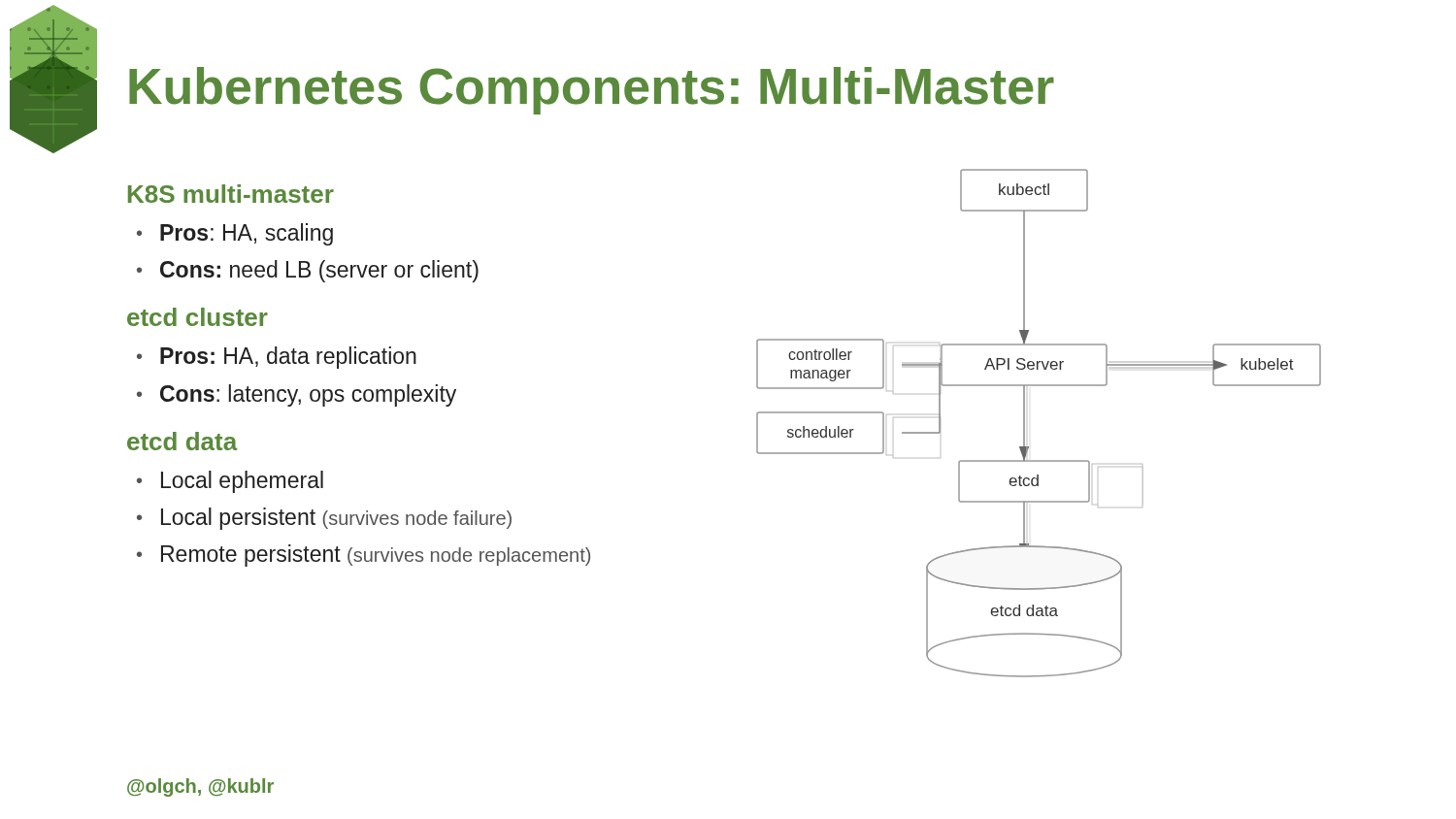Find the illustration
Screen dimensions: 819x1456
pos(53,78)
